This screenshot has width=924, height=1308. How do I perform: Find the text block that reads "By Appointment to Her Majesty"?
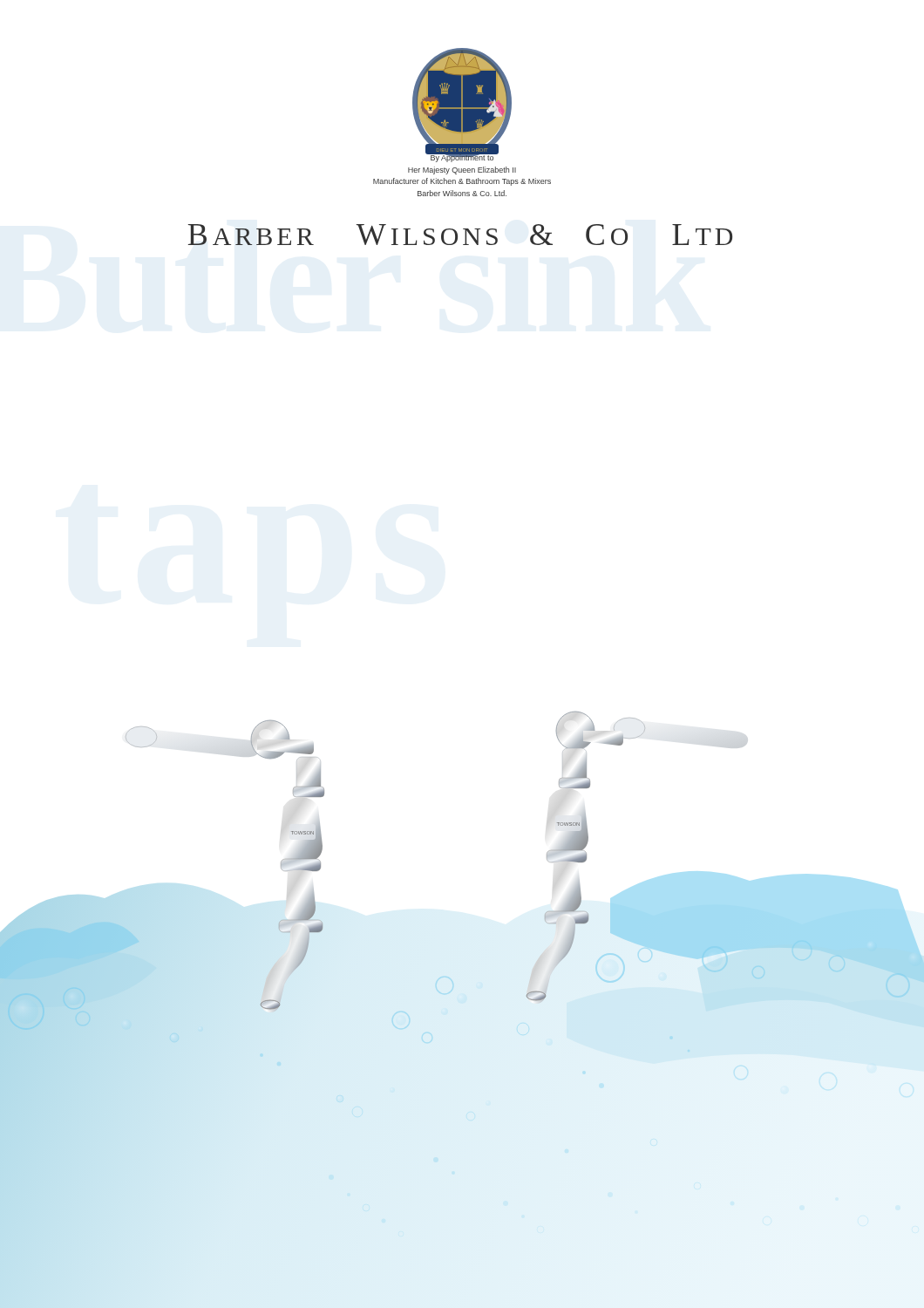(x=462, y=175)
